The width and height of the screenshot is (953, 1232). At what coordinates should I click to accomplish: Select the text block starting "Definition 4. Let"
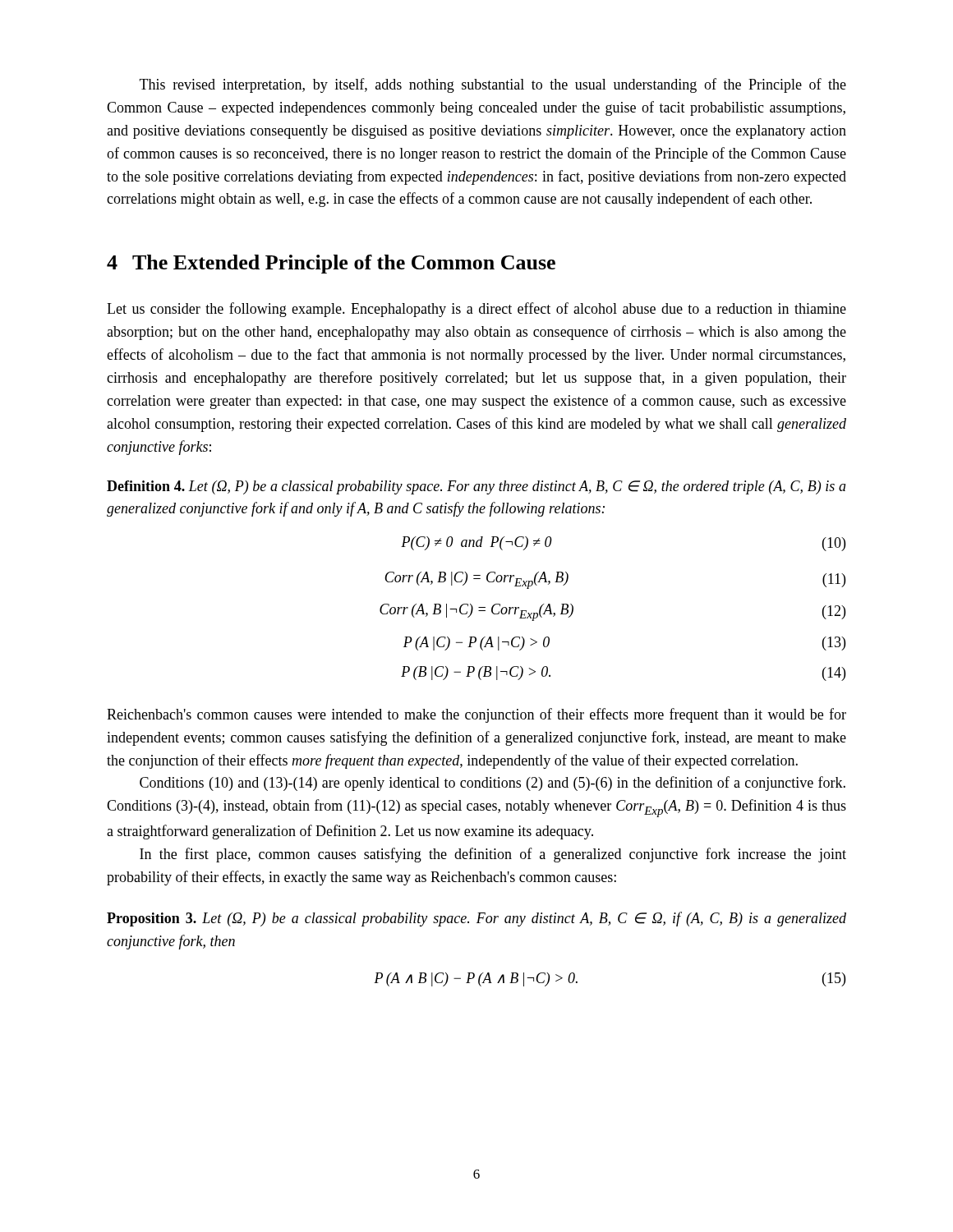[476, 497]
